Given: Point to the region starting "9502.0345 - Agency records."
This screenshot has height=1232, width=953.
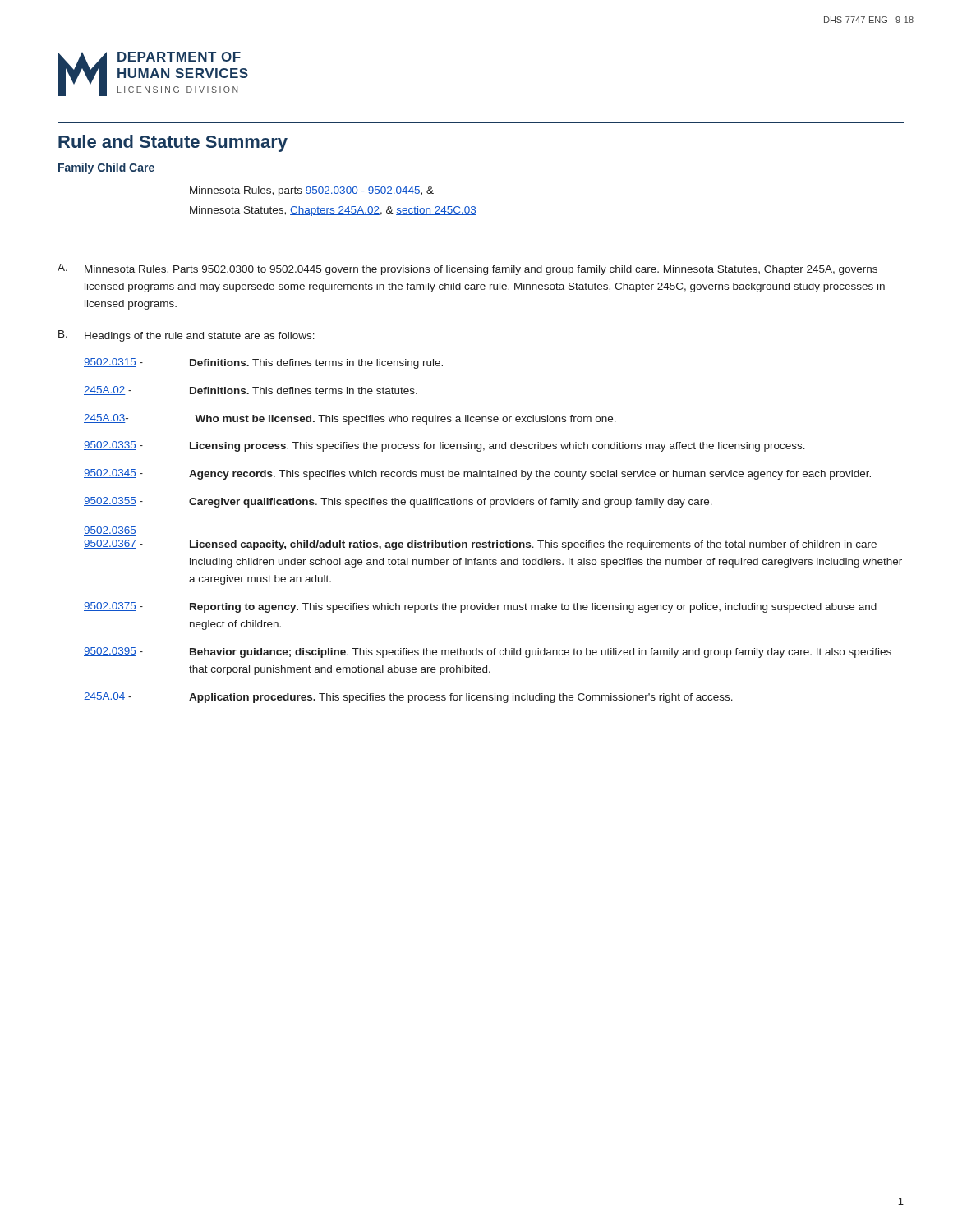Looking at the screenshot, I should click(478, 475).
